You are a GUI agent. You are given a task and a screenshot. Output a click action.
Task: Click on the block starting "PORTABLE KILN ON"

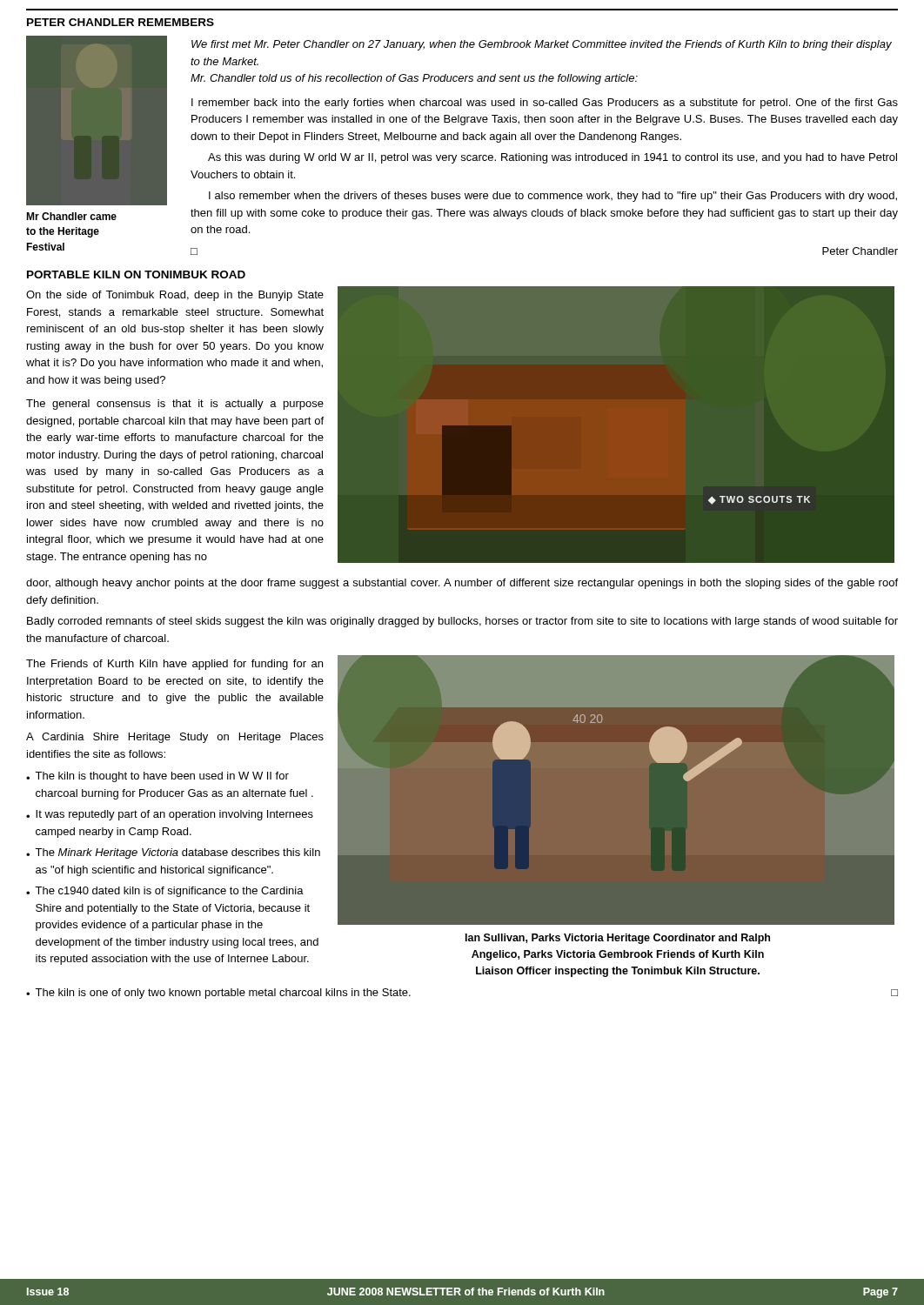[136, 274]
